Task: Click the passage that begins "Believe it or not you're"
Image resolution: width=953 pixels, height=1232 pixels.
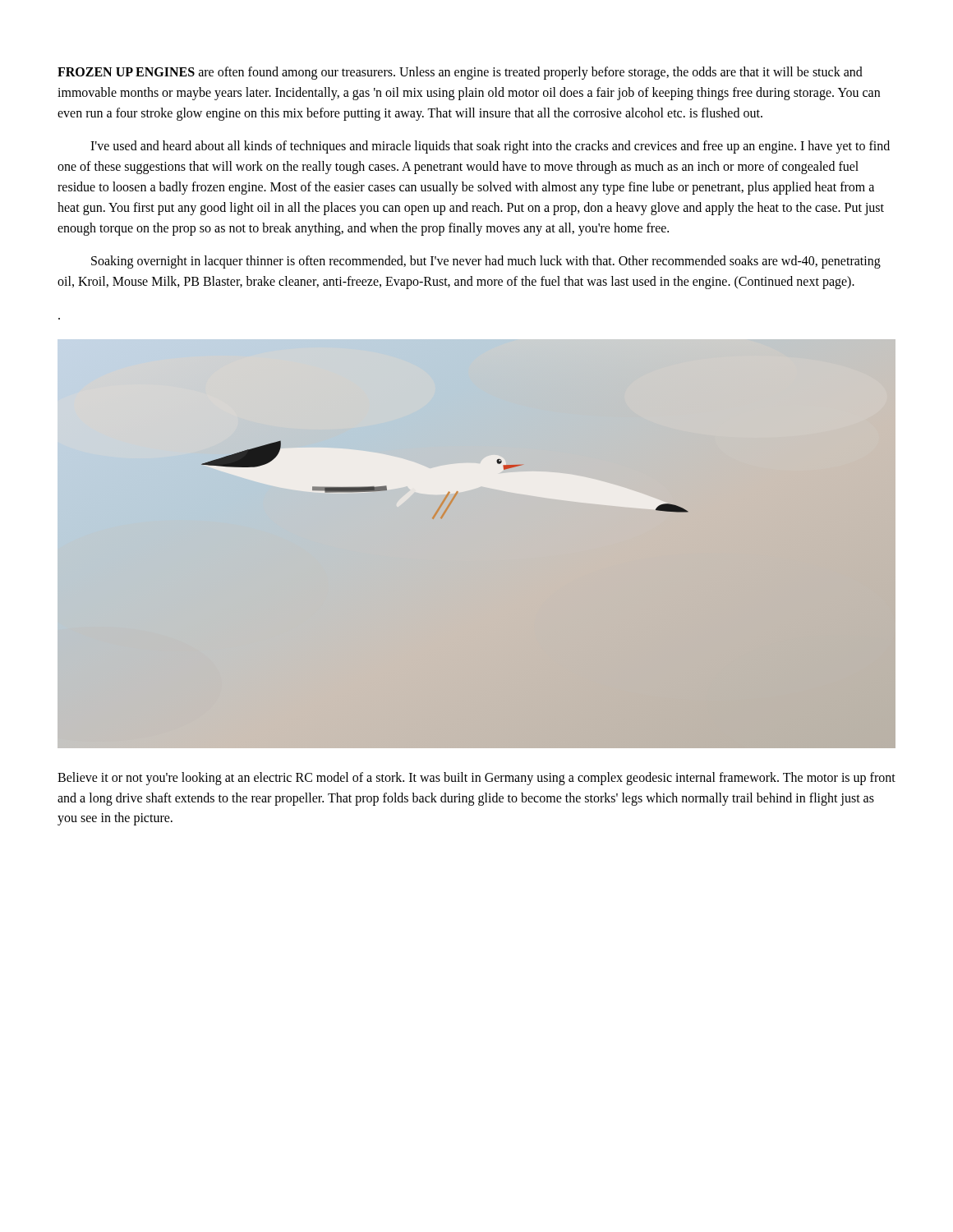Action: pyautogui.click(x=476, y=798)
